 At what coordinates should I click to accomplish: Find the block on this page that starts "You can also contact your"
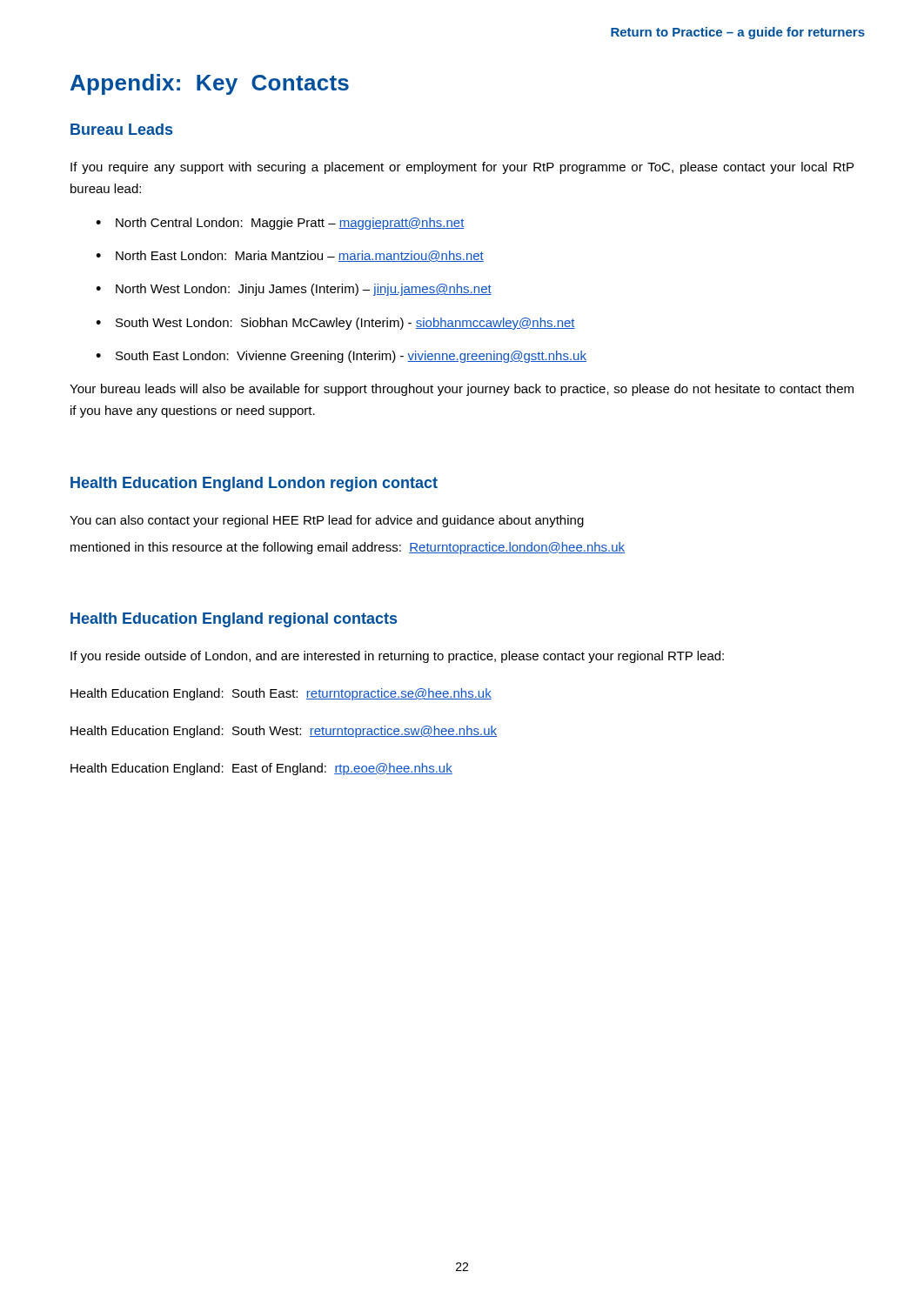click(x=327, y=520)
